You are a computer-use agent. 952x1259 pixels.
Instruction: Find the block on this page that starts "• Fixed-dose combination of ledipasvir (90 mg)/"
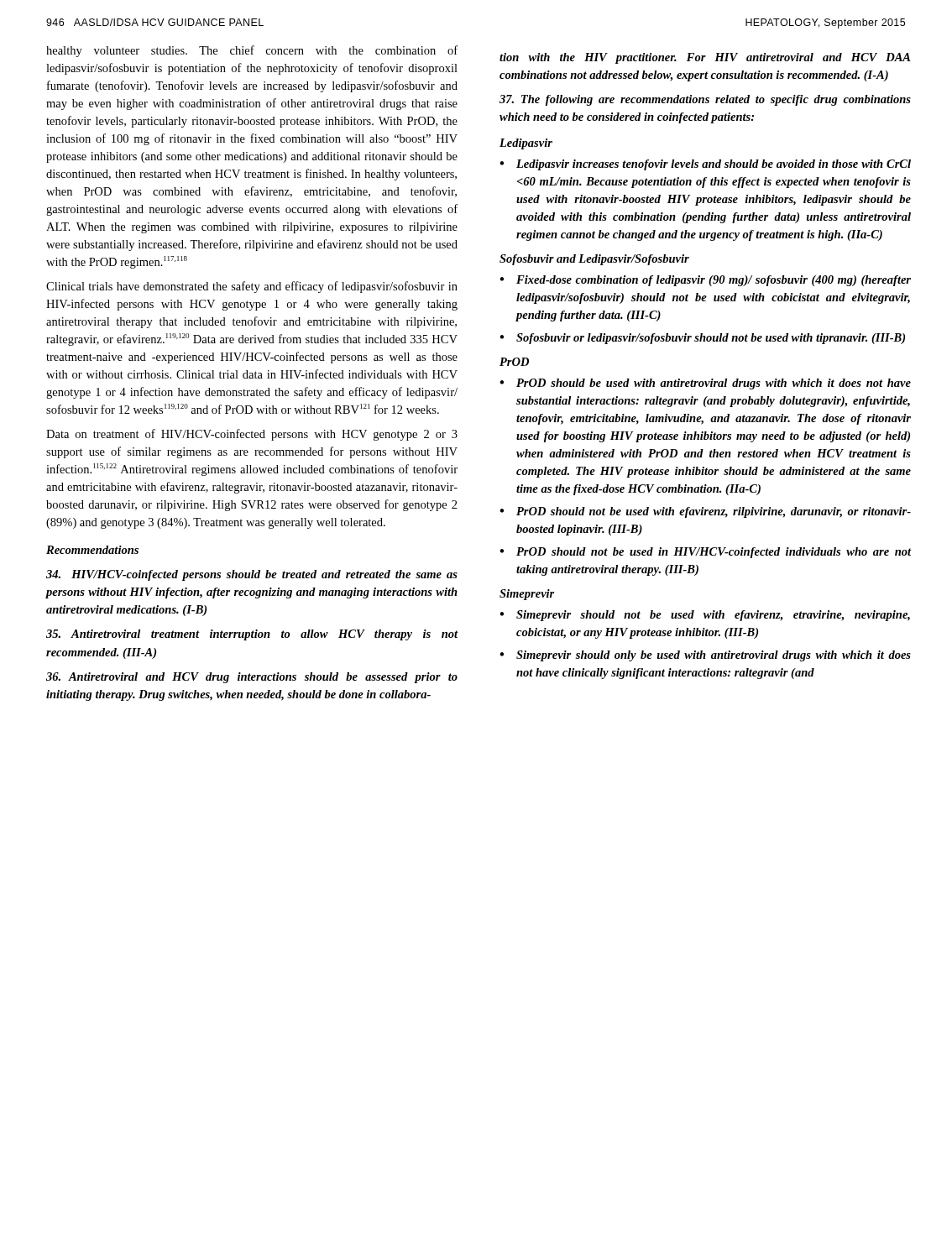[x=705, y=298]
